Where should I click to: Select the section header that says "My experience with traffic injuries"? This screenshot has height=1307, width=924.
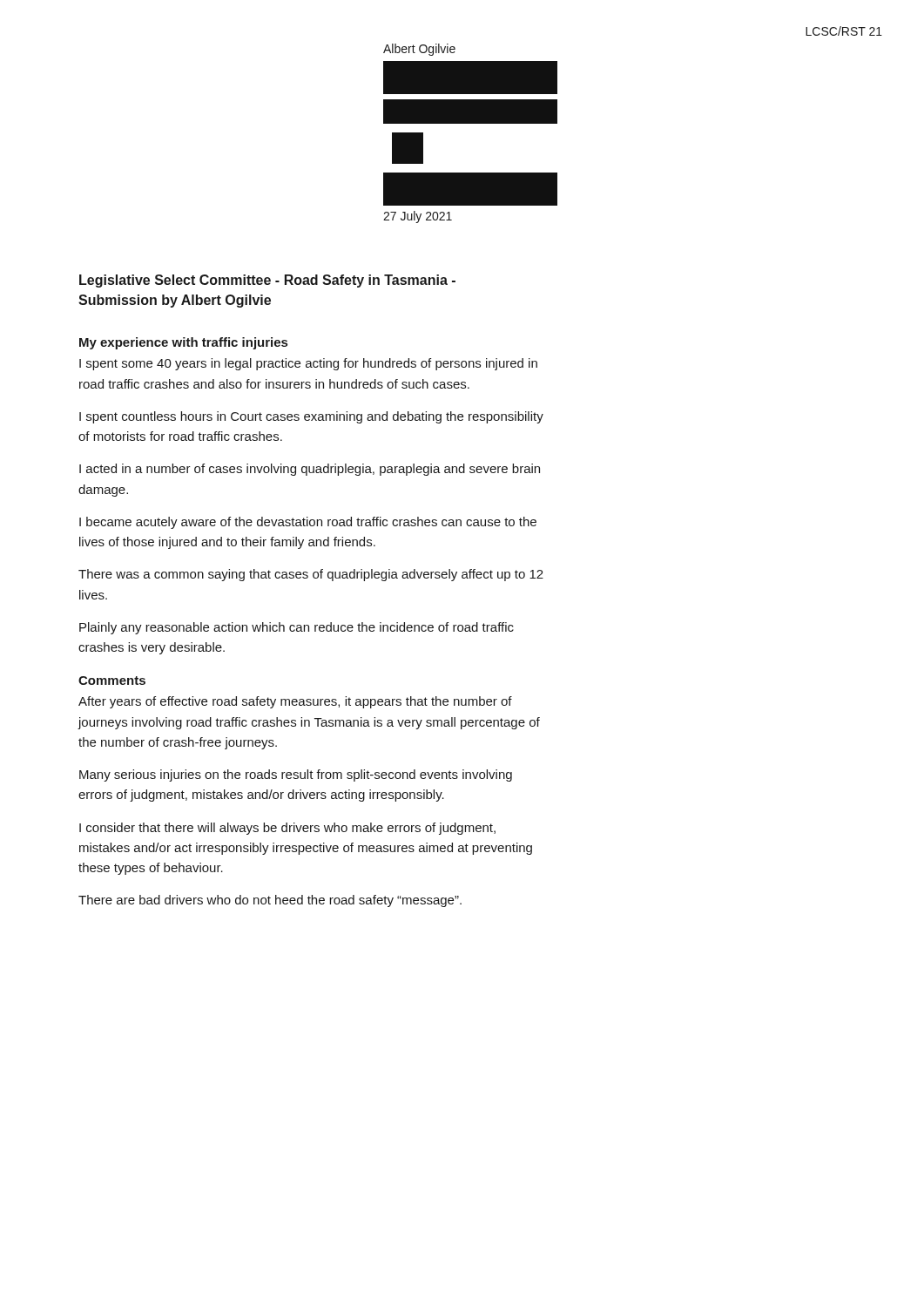[x=183, y=342]
